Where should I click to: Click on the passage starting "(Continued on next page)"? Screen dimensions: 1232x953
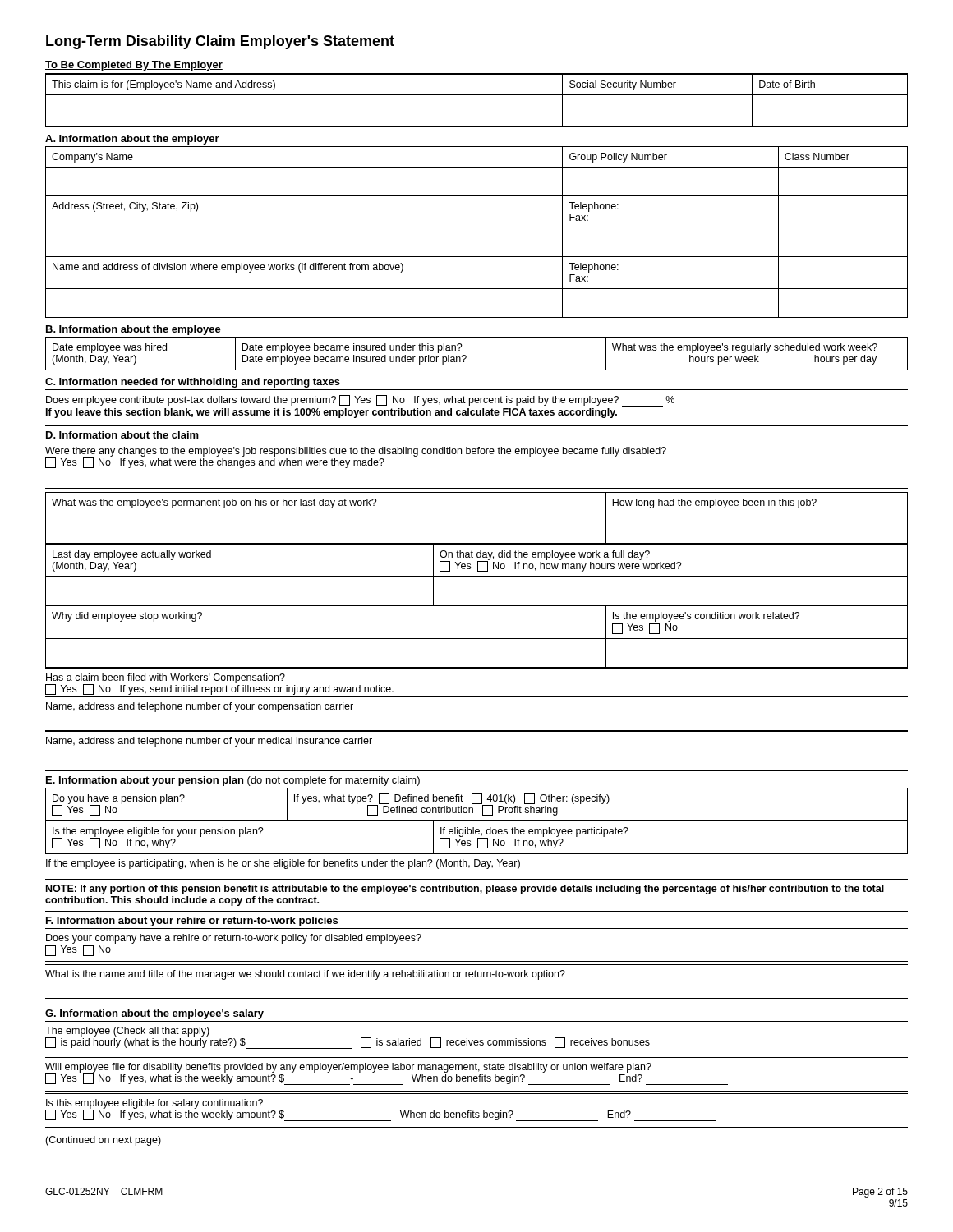(x=103, y=1140)
